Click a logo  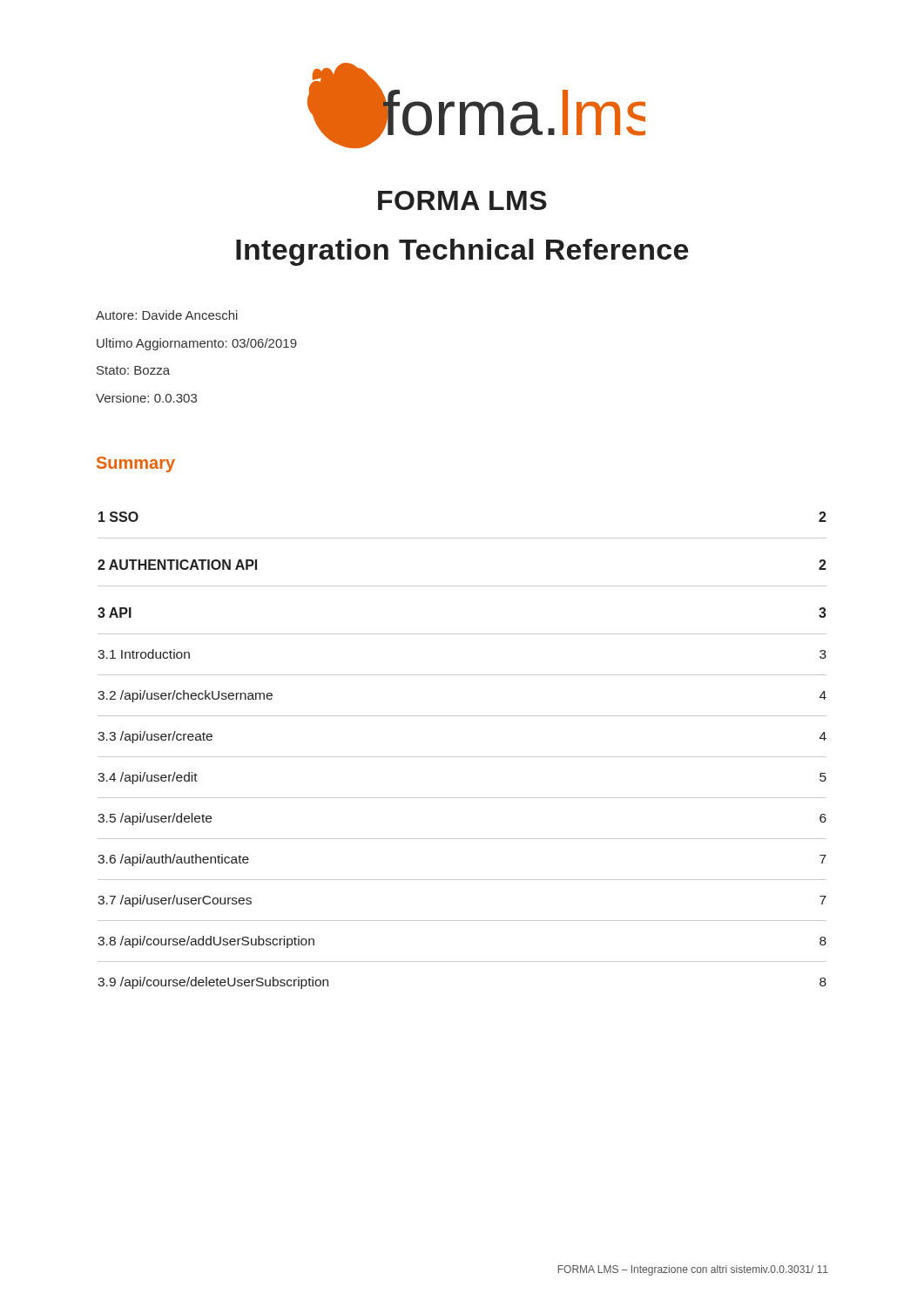click(462, 111)
